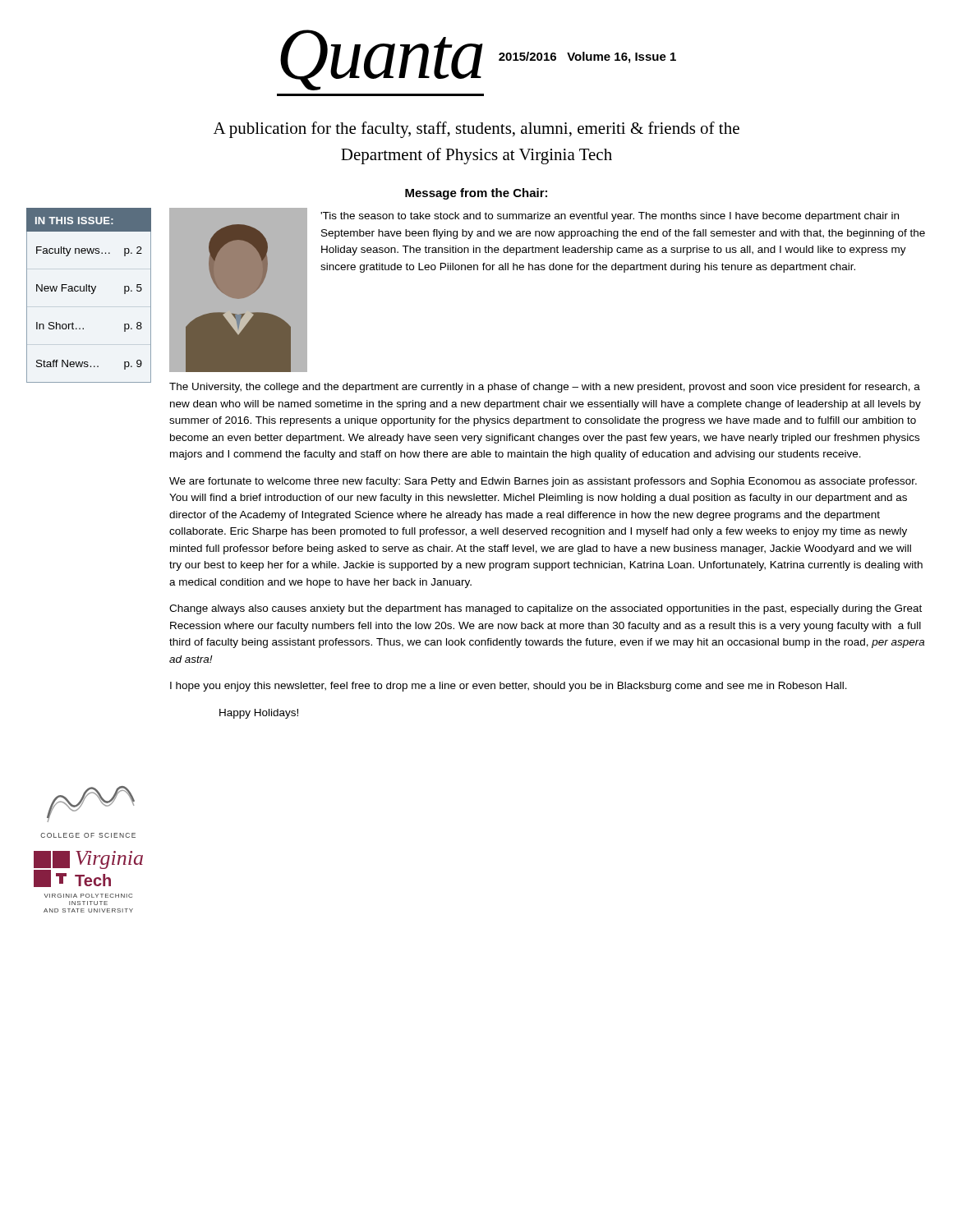Image resolution: width=953 pixels, height=1232 pixels.
Task: Click on the text containing "Happy Holidays!"
Action: 259,712
